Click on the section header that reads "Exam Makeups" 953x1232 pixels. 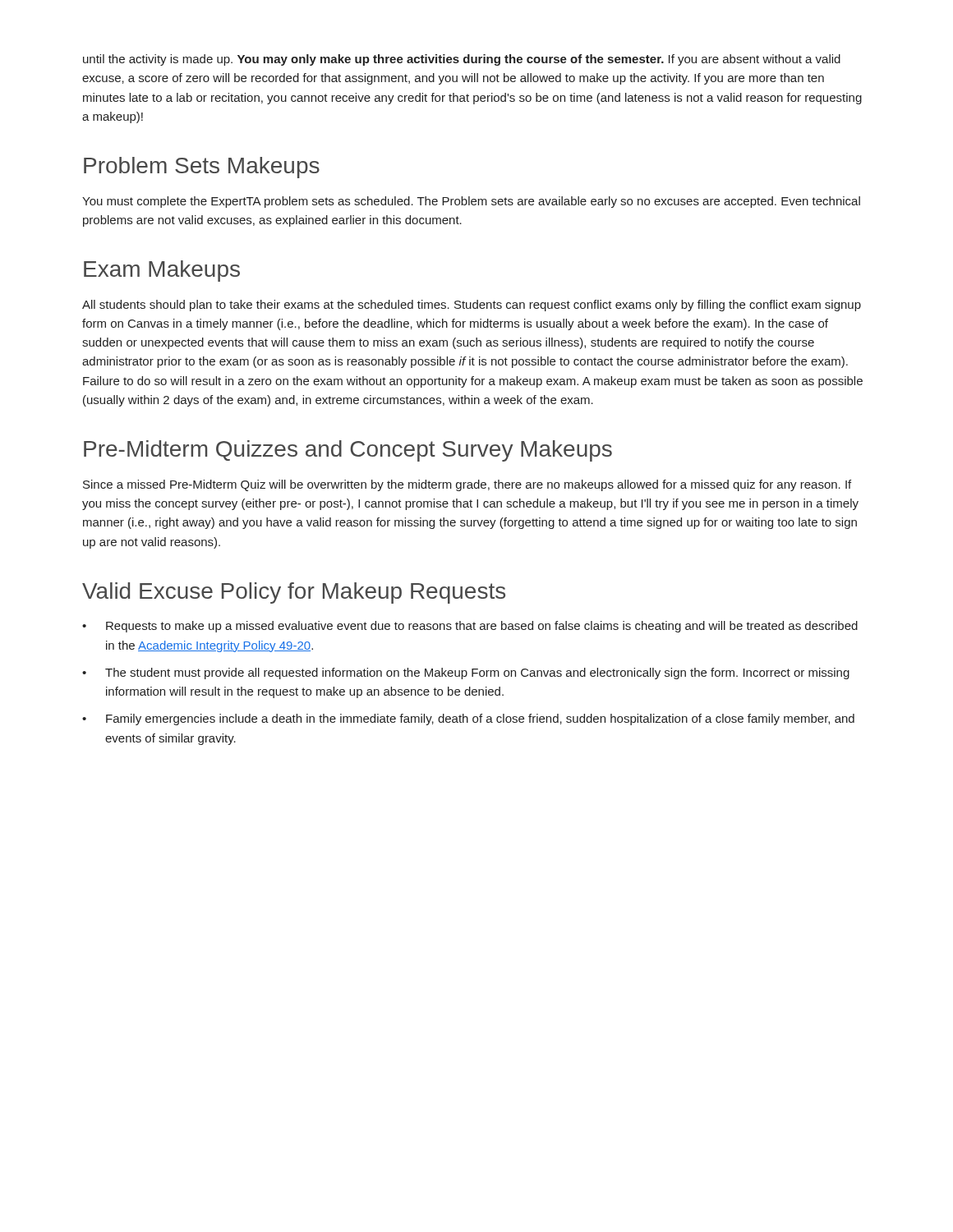161,269
